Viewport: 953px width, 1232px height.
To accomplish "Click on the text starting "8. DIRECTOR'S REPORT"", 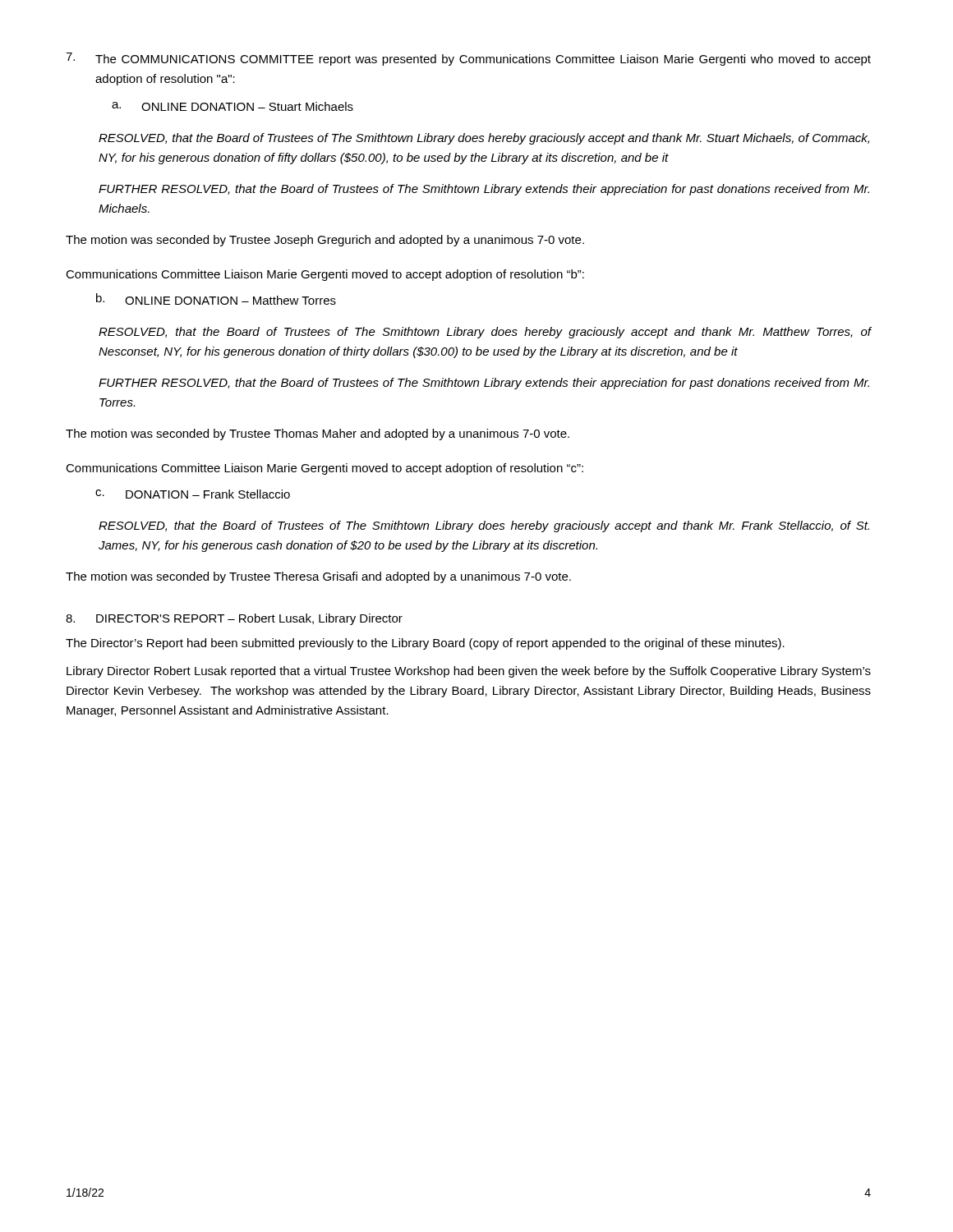I will click(x=234, y=619).
